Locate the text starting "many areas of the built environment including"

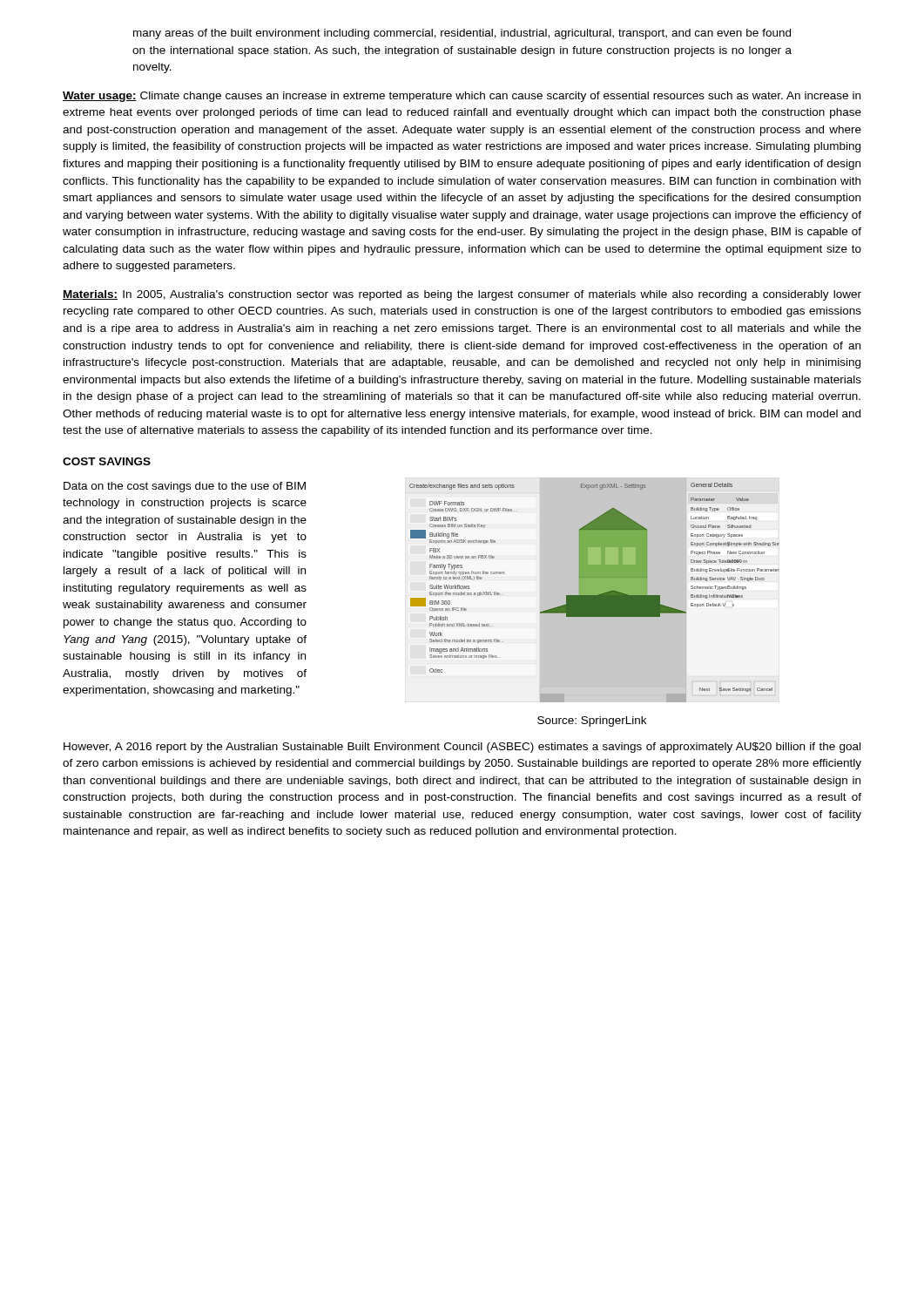[462, 50]
